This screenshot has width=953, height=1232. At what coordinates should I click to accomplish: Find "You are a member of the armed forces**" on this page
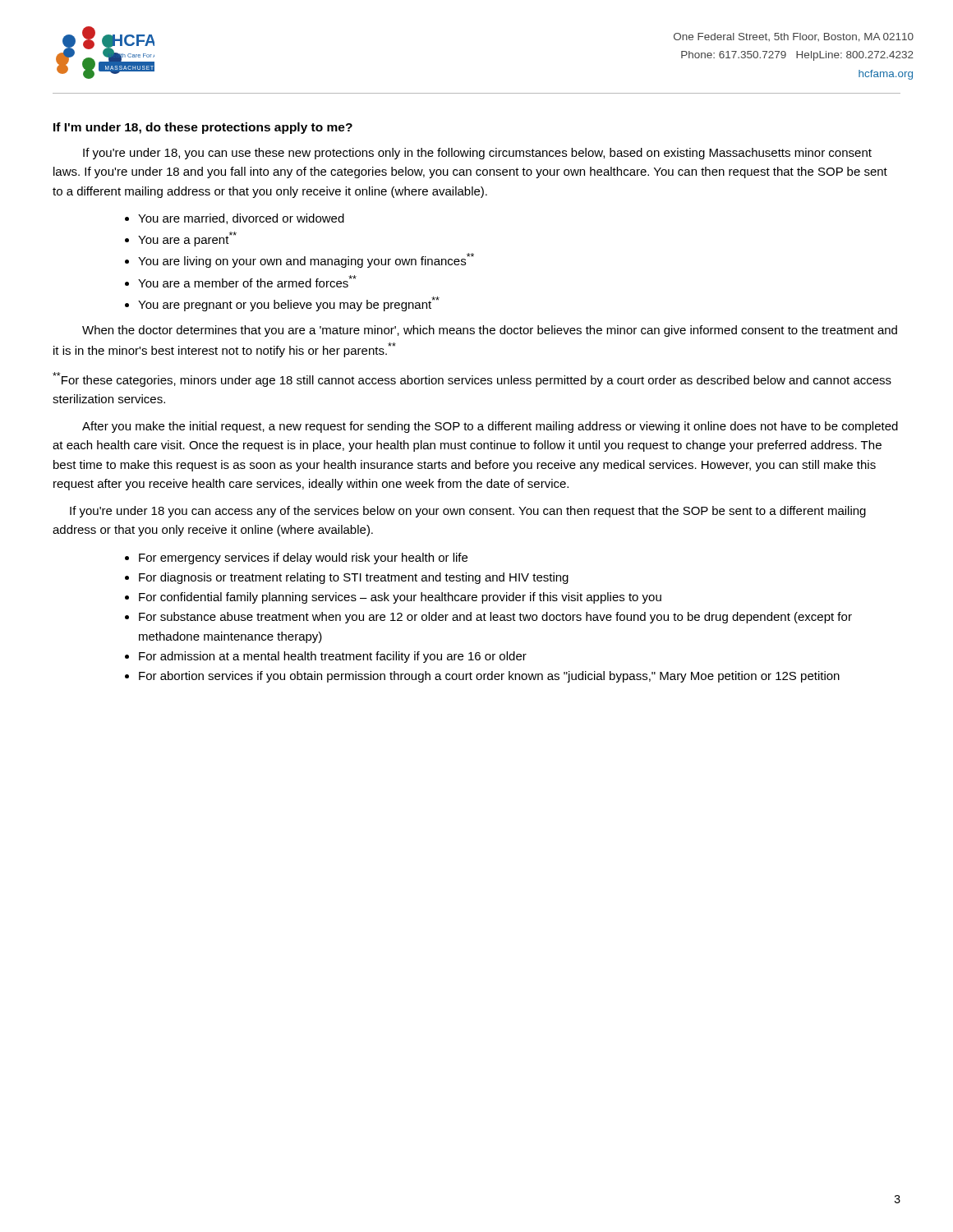click(247, 281)
